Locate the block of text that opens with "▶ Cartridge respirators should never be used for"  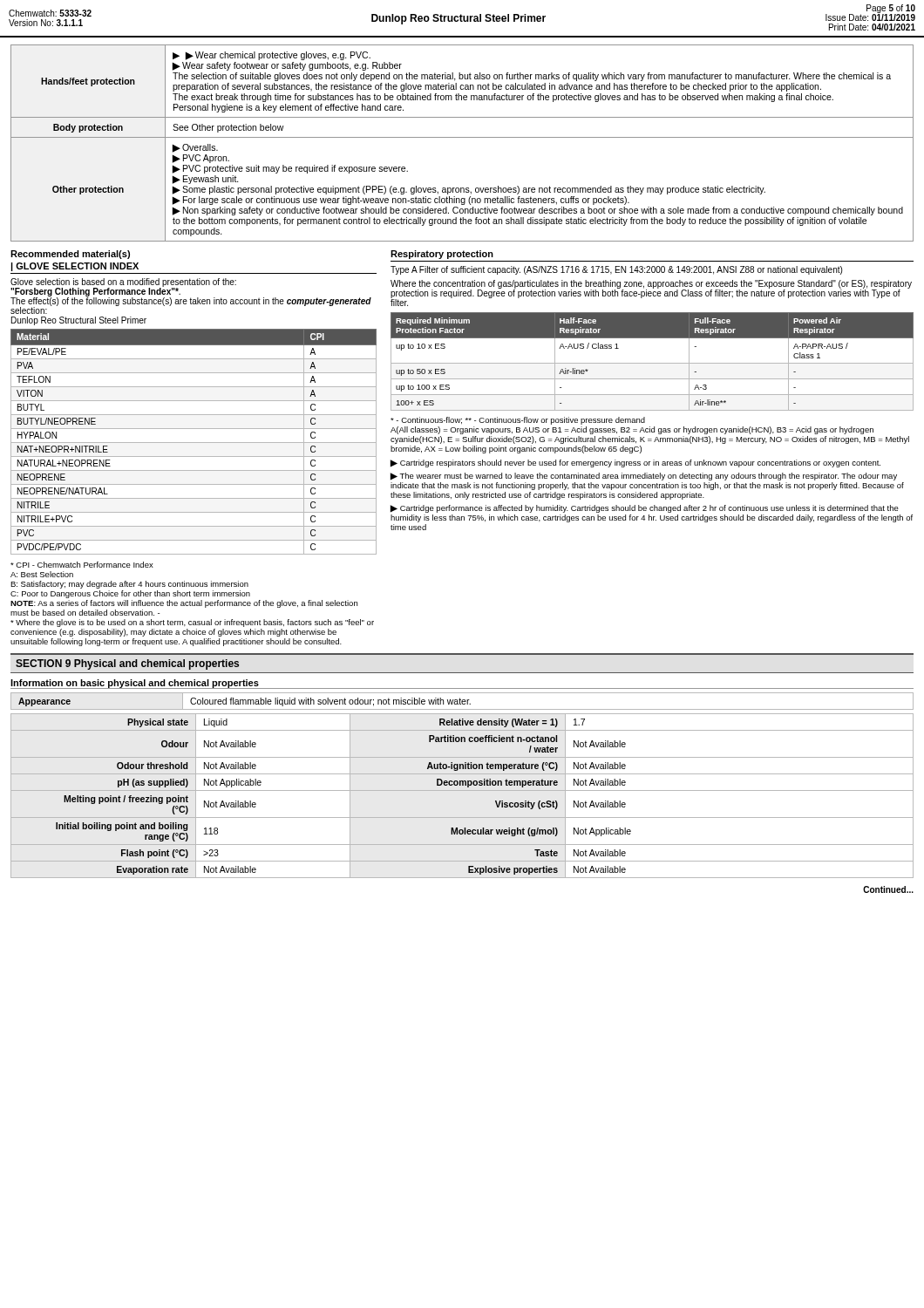coord(636,463)
